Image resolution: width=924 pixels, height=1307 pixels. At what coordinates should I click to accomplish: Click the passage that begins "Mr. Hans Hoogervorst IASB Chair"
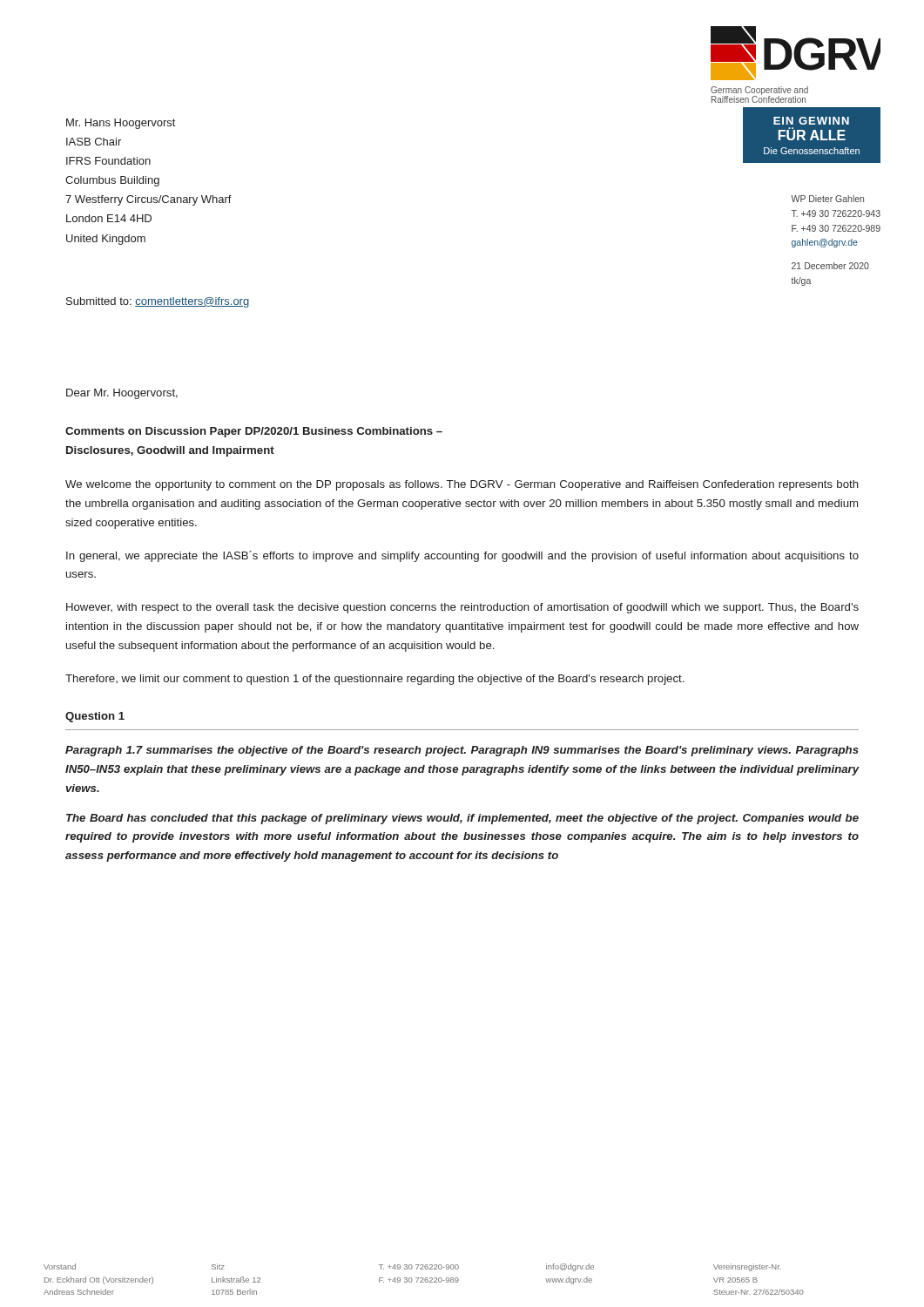148,180
